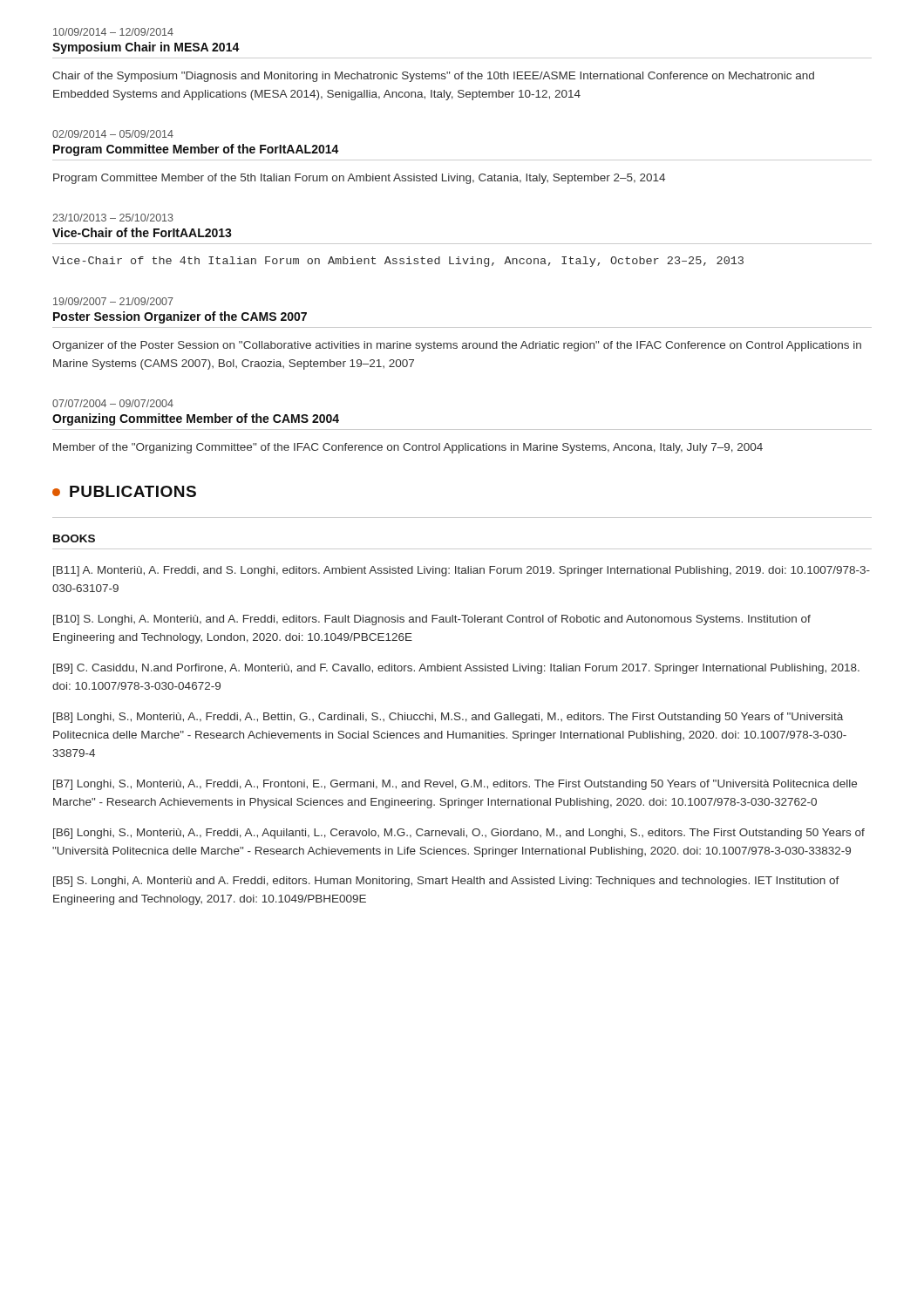This screenshot has width=924, height=1308.
Task: Point to the element starting "Program Committee Member of the ForItAAL2014"
Action: click(195, 149)
